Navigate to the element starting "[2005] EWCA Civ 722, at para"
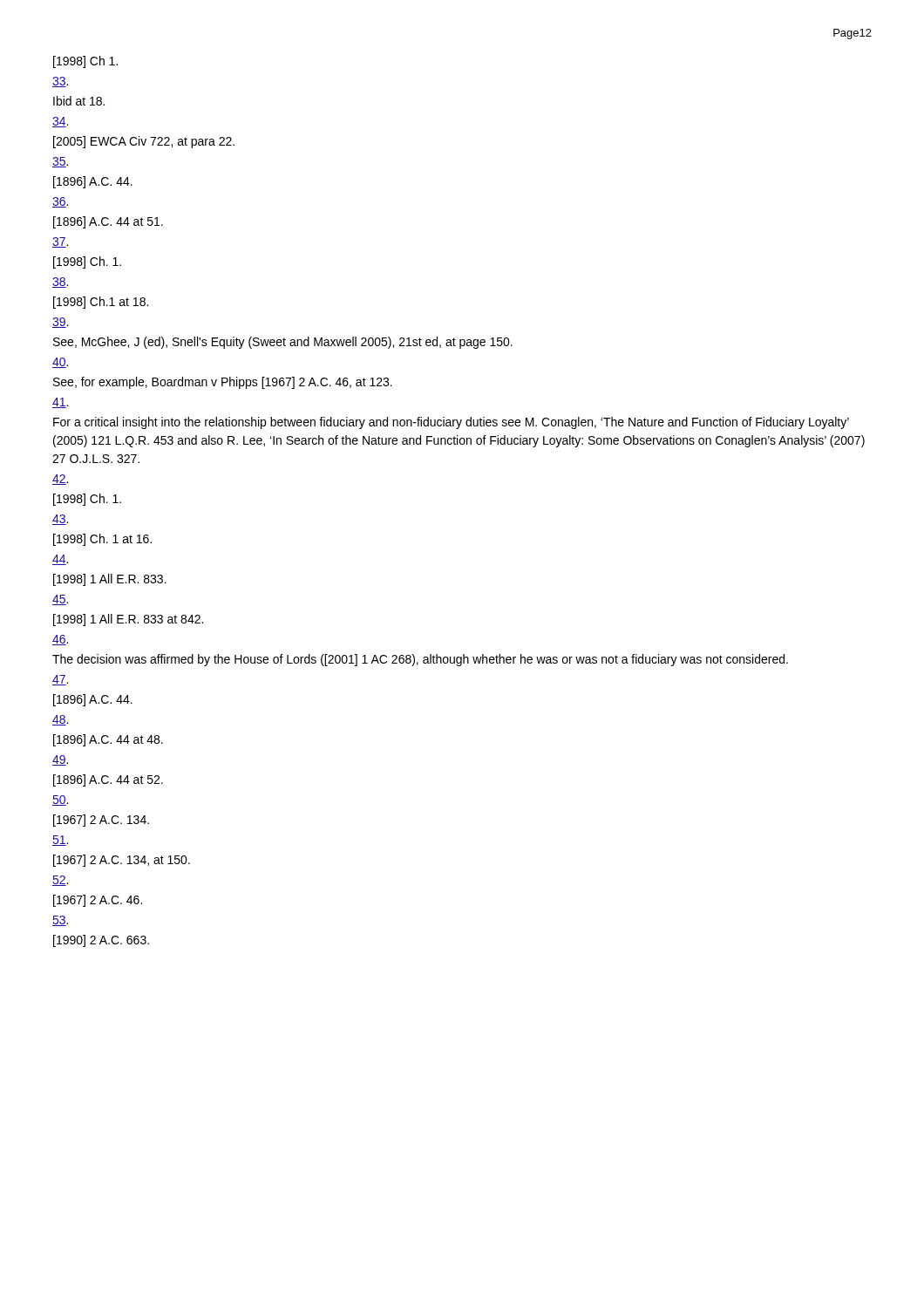 [x=144, y=141]
